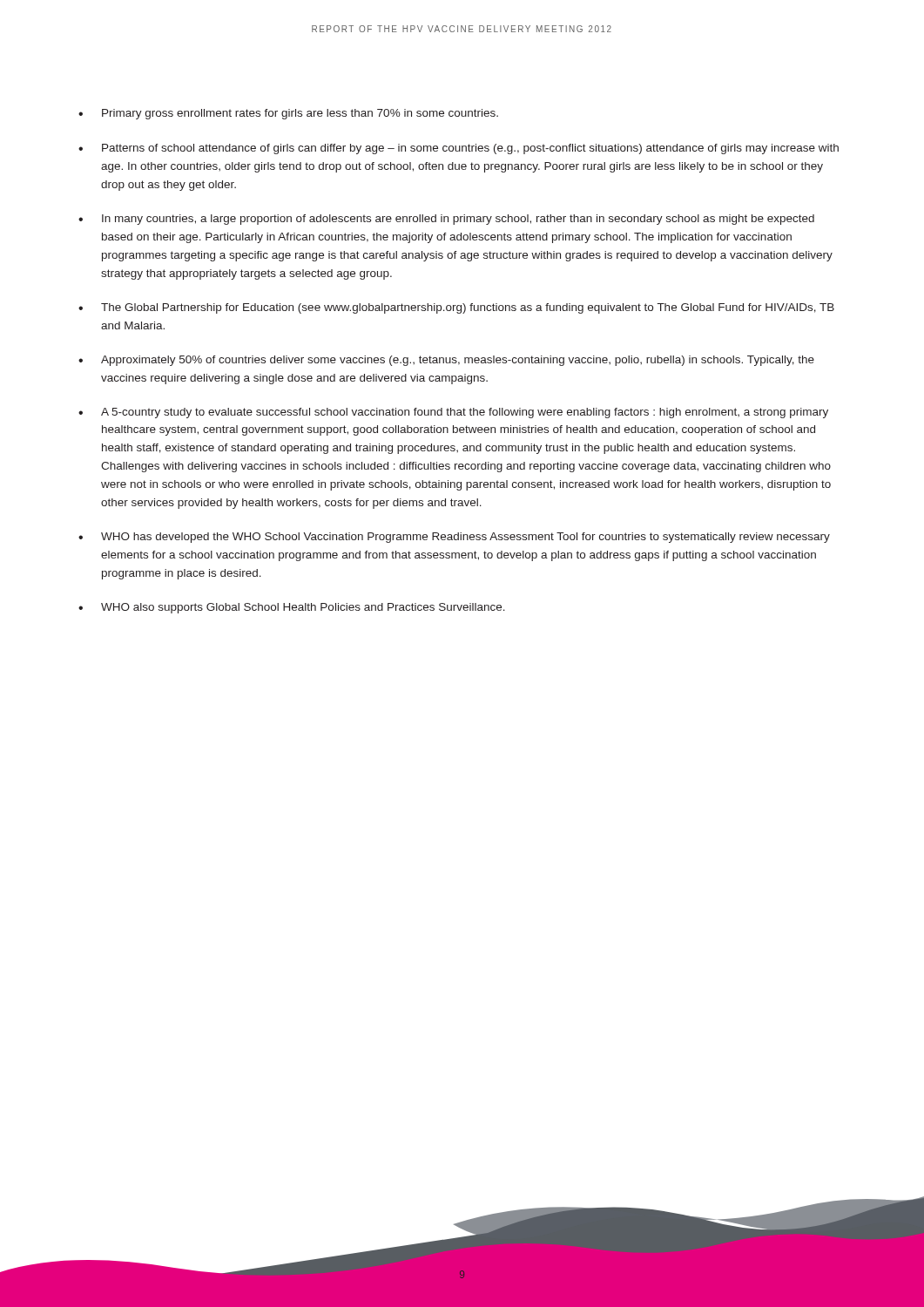This screenshot has height=1307, width=924.
Task: Click on the block starting "• Approximately 50%"
Action: (x=462, y=369)
